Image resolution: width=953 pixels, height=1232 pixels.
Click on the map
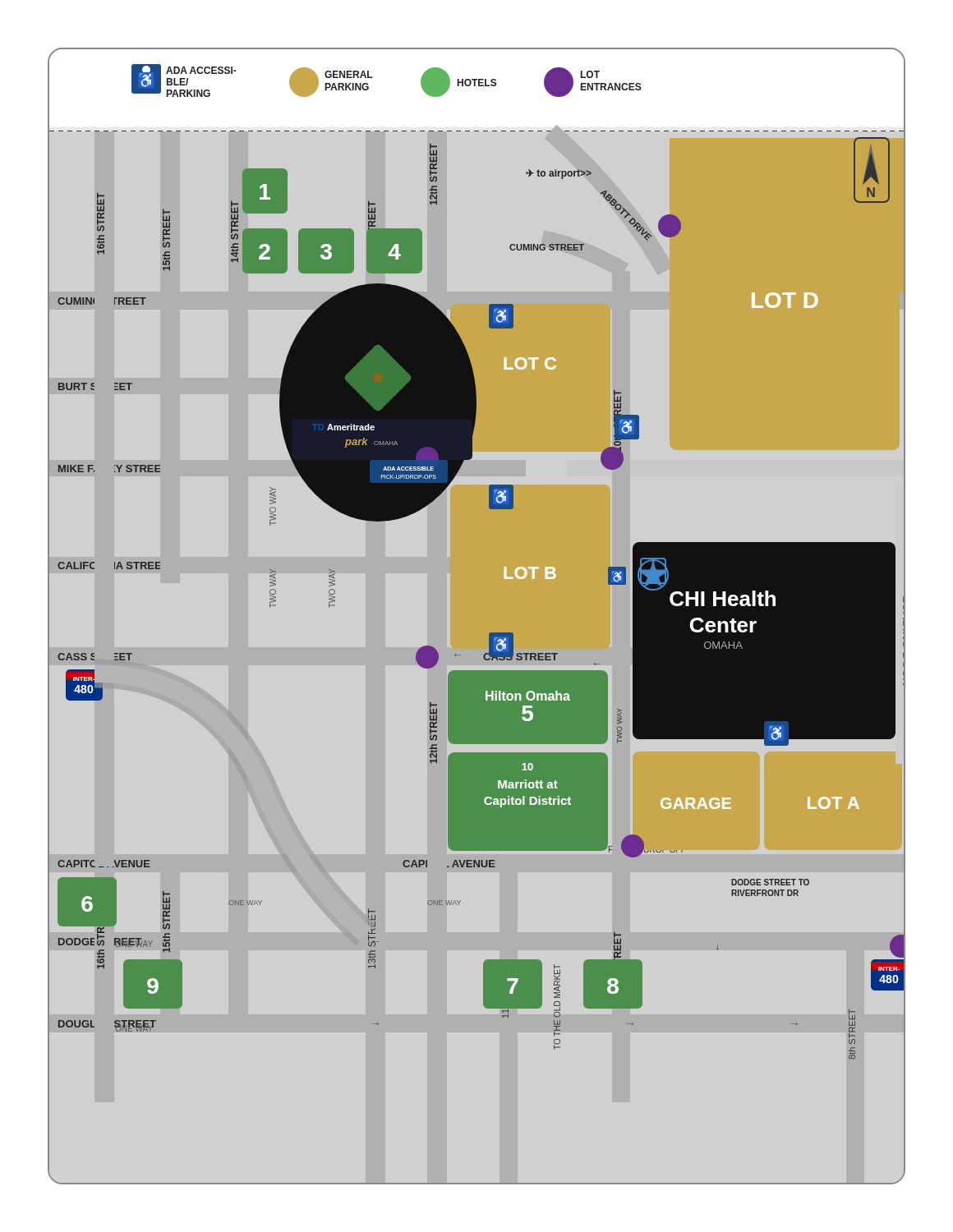pyautogui.click(x=476, y=616)
